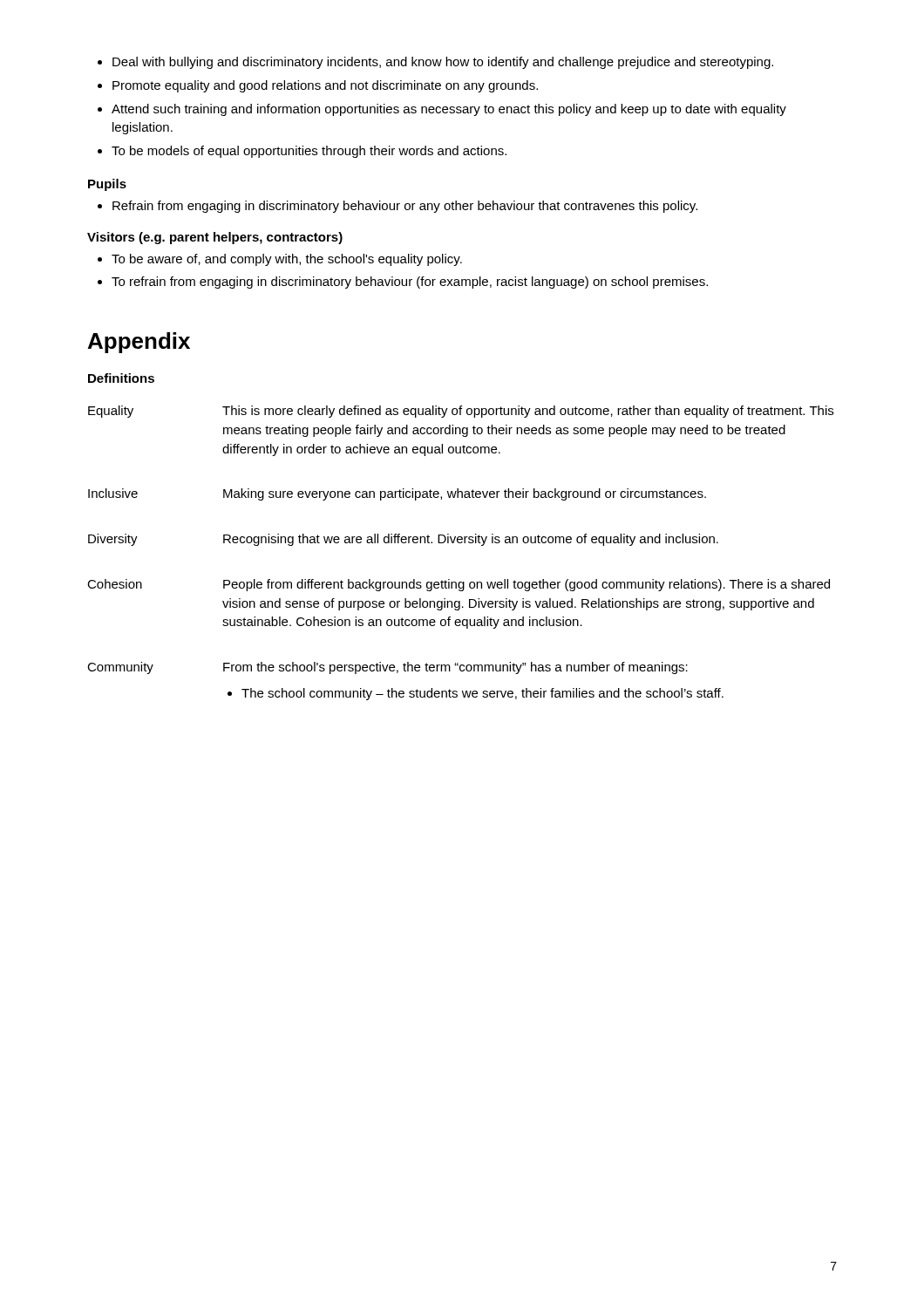The width and height of the screenshot is (924, 1308).
Task: Find the block on this page that starts "Deal with bullying and discriminatory incidents,"
Action: point(462,106)
